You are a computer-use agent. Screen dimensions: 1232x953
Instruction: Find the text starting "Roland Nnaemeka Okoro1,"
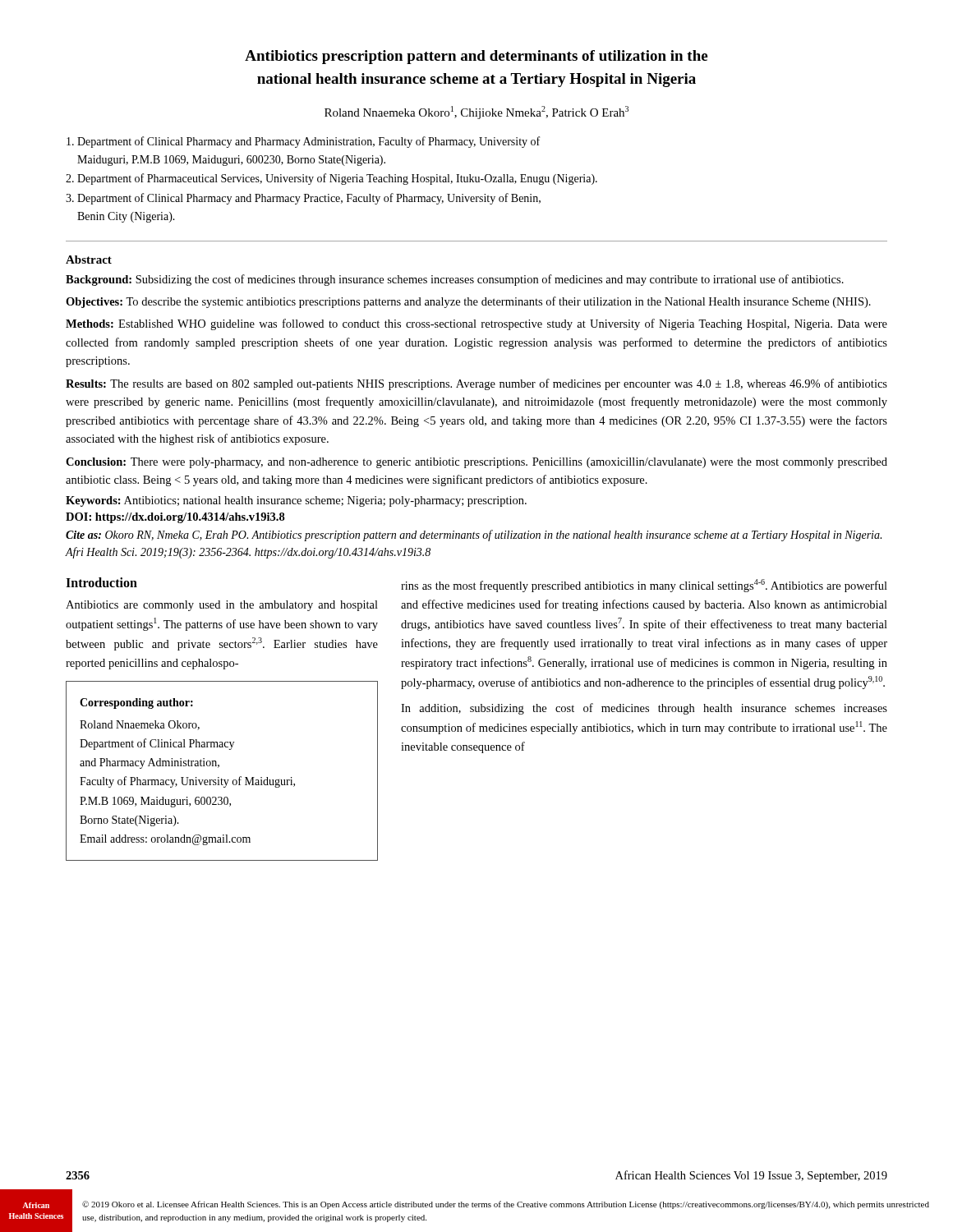476,112
